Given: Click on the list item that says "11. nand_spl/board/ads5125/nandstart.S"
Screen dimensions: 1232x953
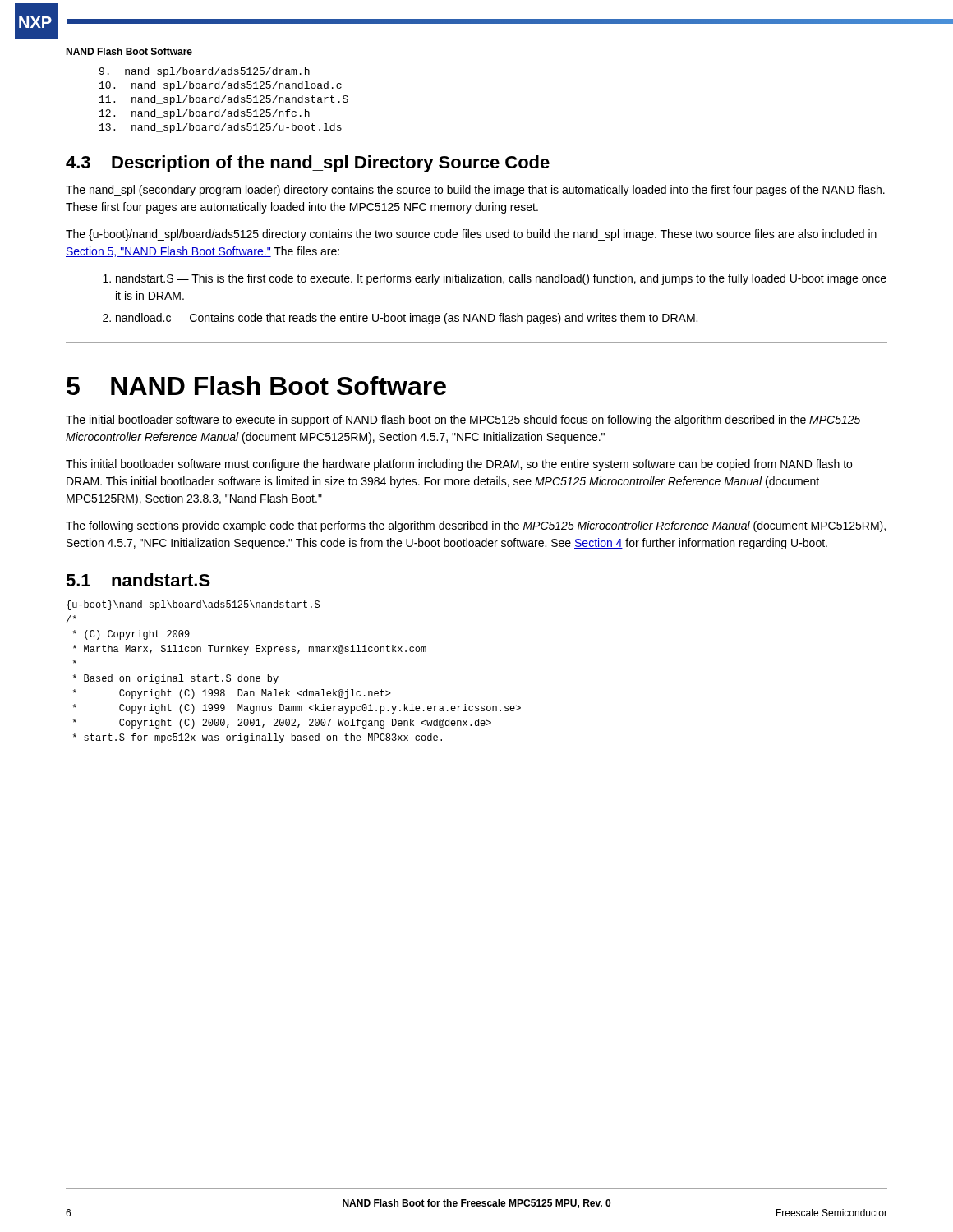Looking at the screenshot, I should point(224,100).
